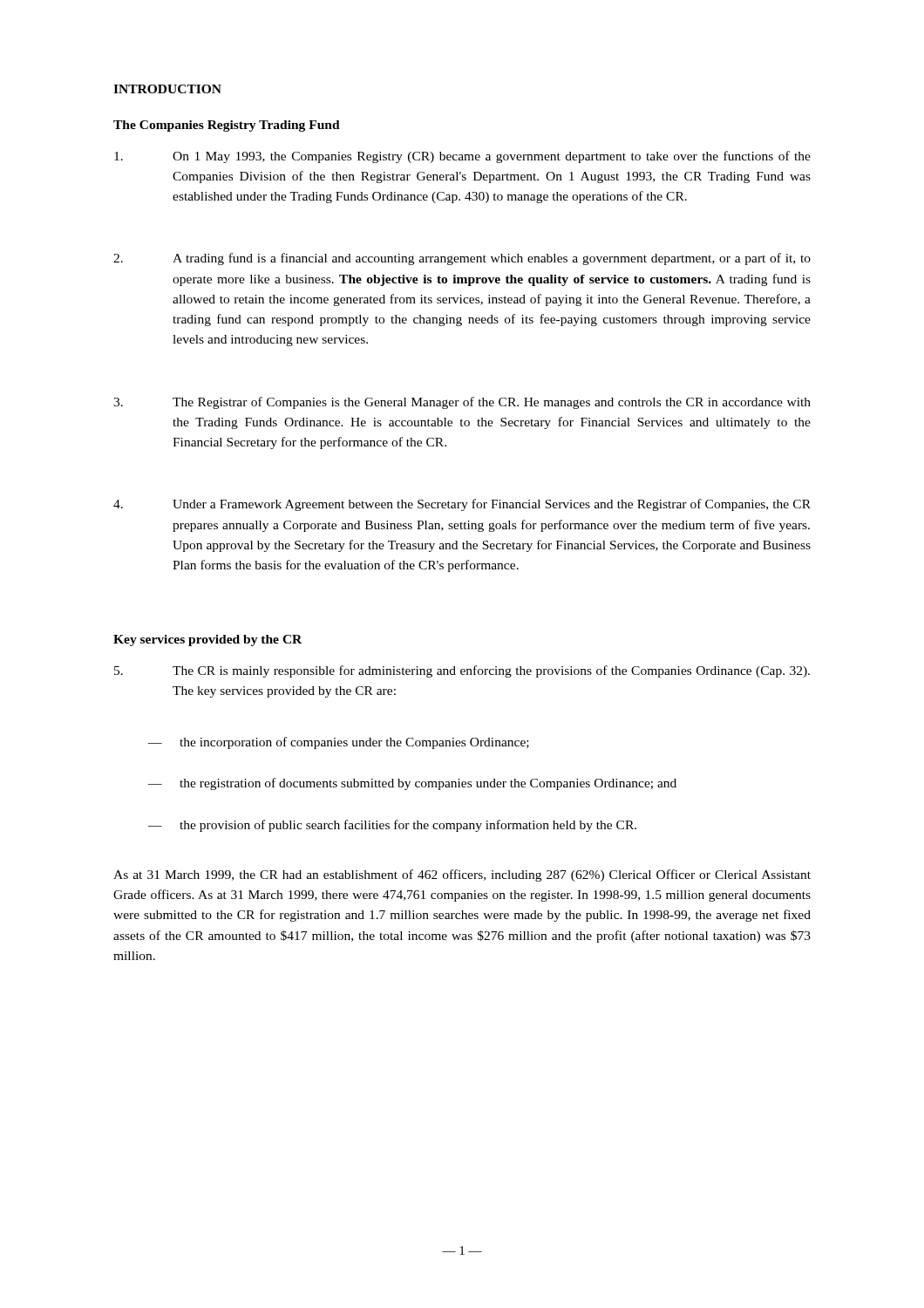The width and height of the screenshot is (924, 1308).
Task: Navigate to the text starting "— the registration of documents"
Action: coord(479,783)
